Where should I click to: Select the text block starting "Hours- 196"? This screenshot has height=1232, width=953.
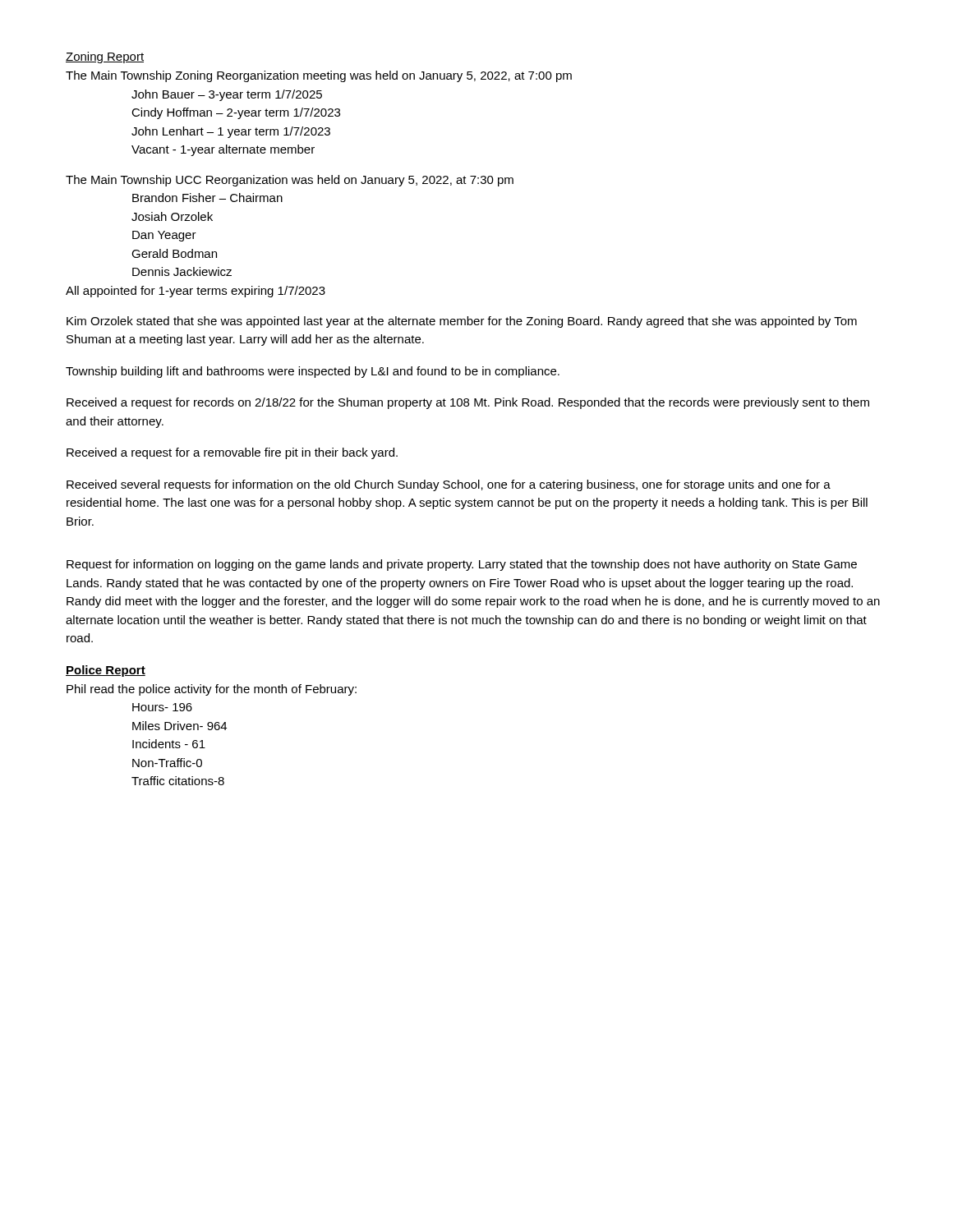tap(162, 707)
